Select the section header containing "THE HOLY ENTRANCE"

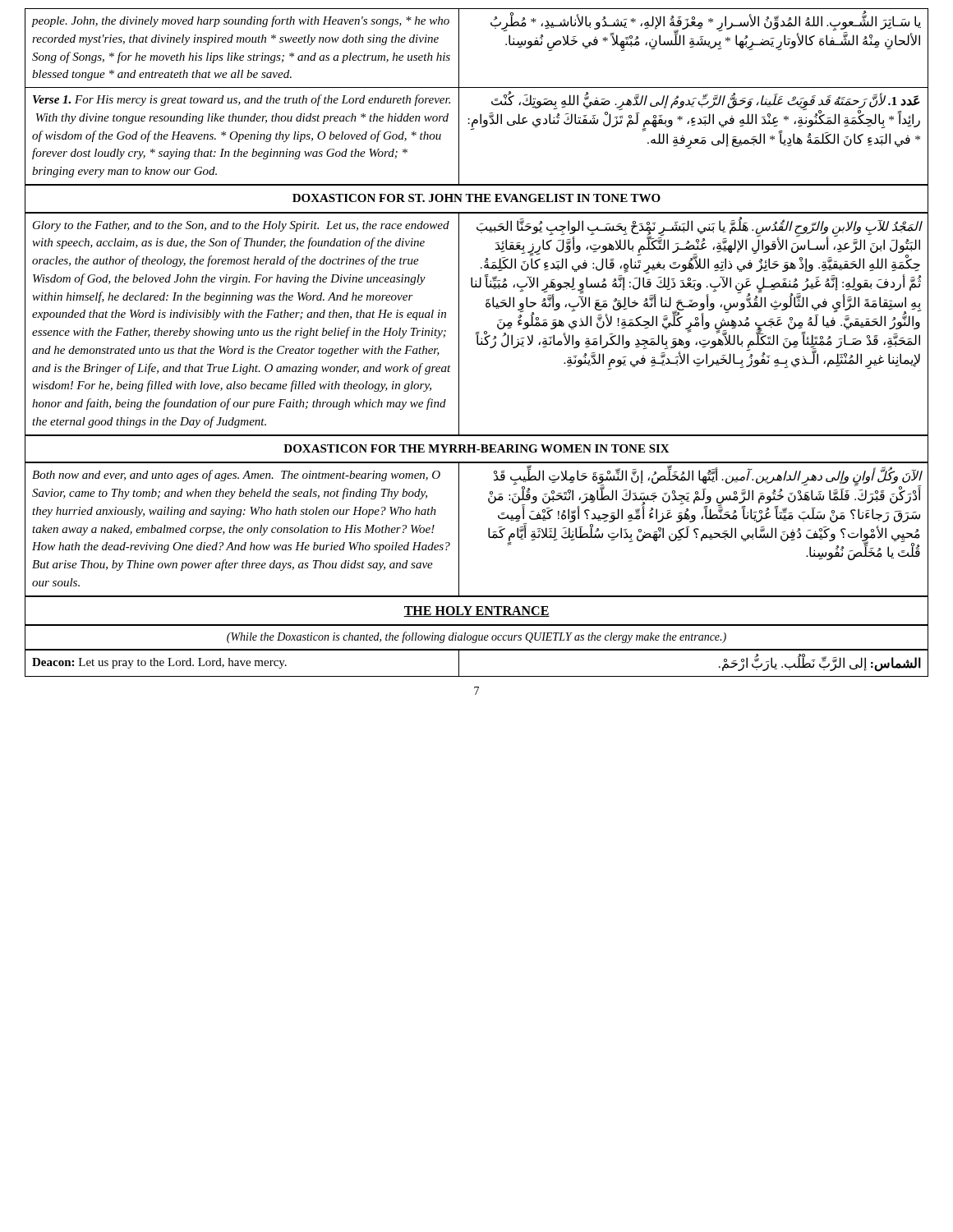pos(476,610)
